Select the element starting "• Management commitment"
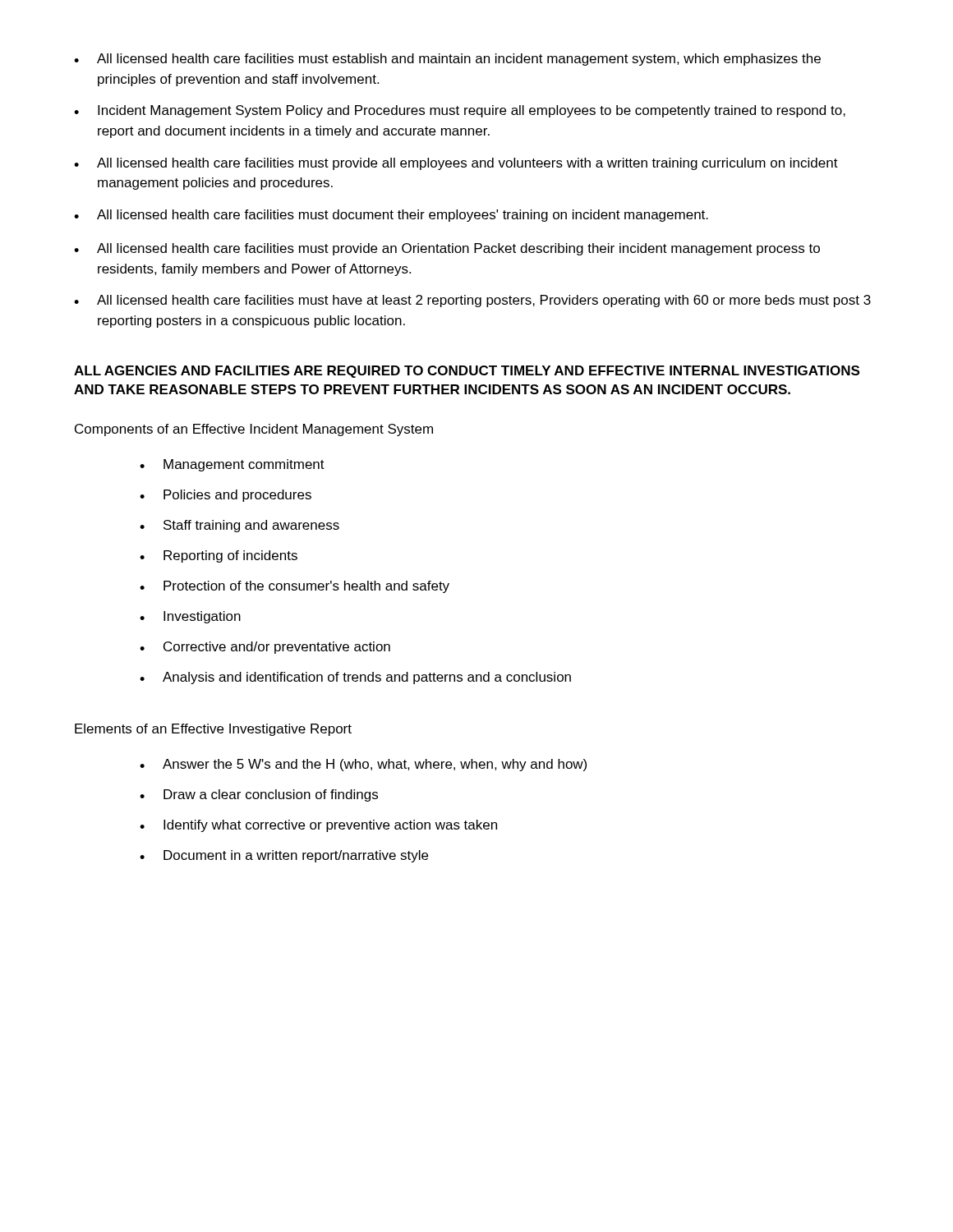The image size is (953, 1232). coord(232,465)
